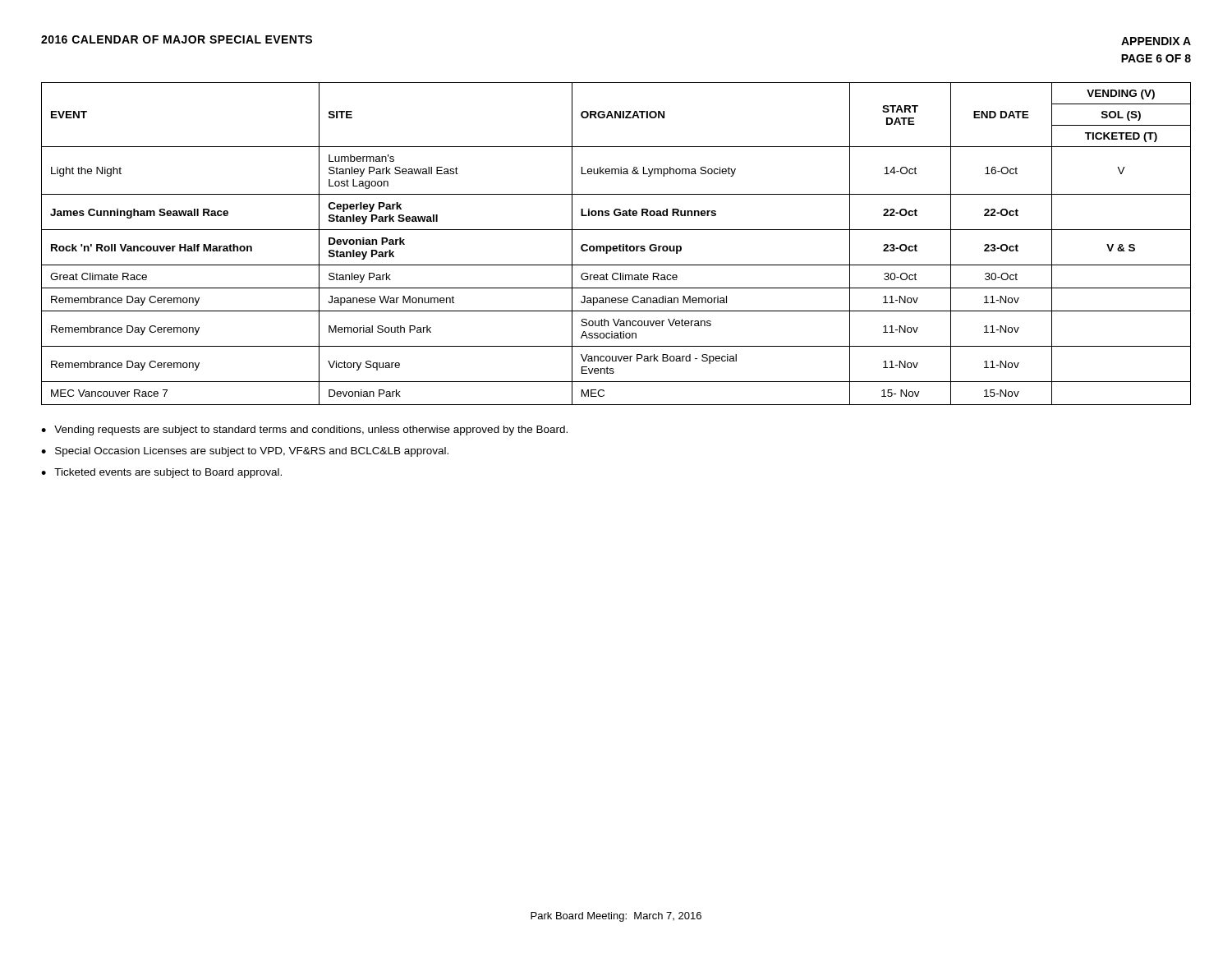
Task: Find the list item with the text "• Special Occasion Licenses are"
Action: (x=245, y=452)
